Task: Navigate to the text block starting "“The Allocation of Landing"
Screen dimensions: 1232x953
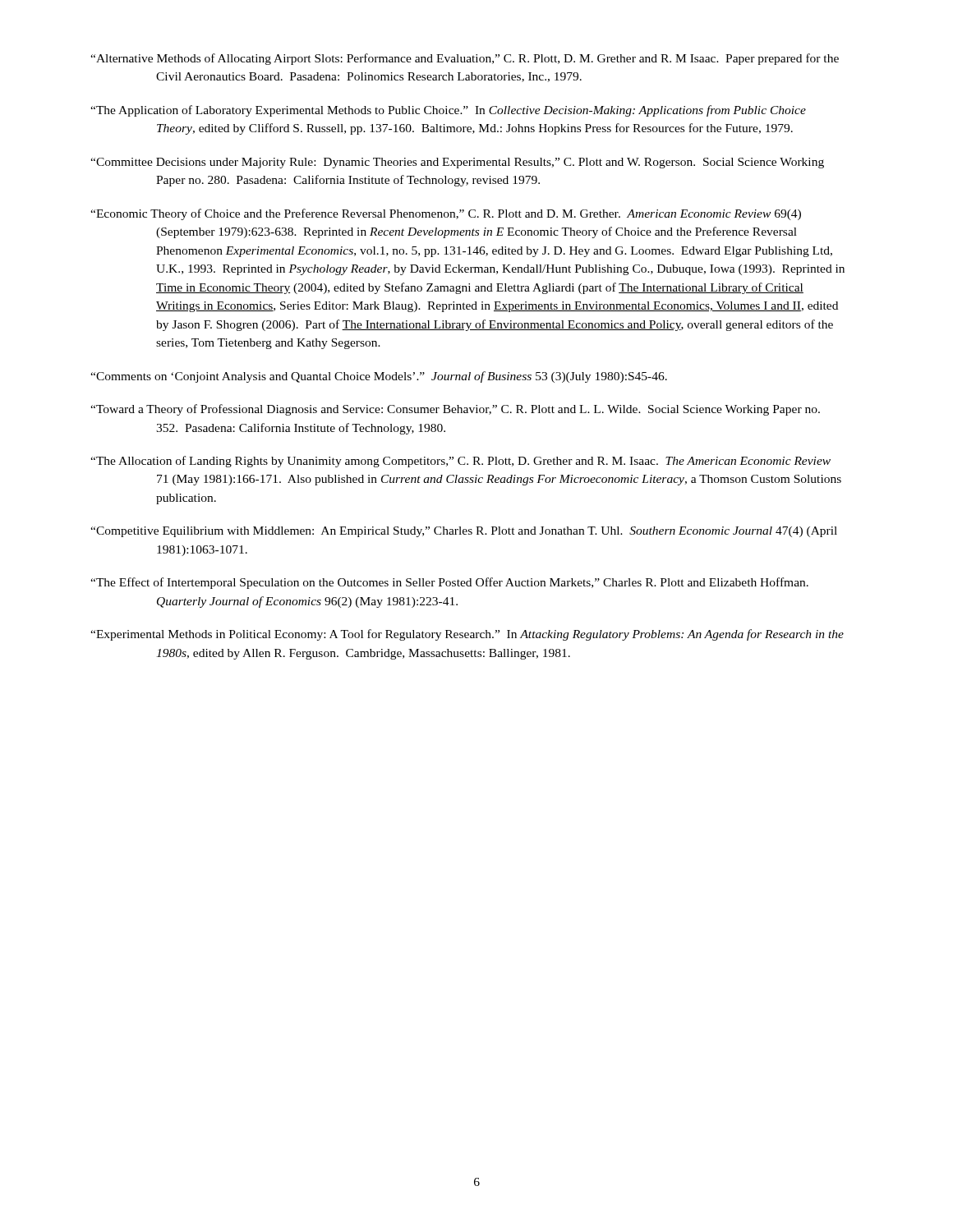Action: 468,479
